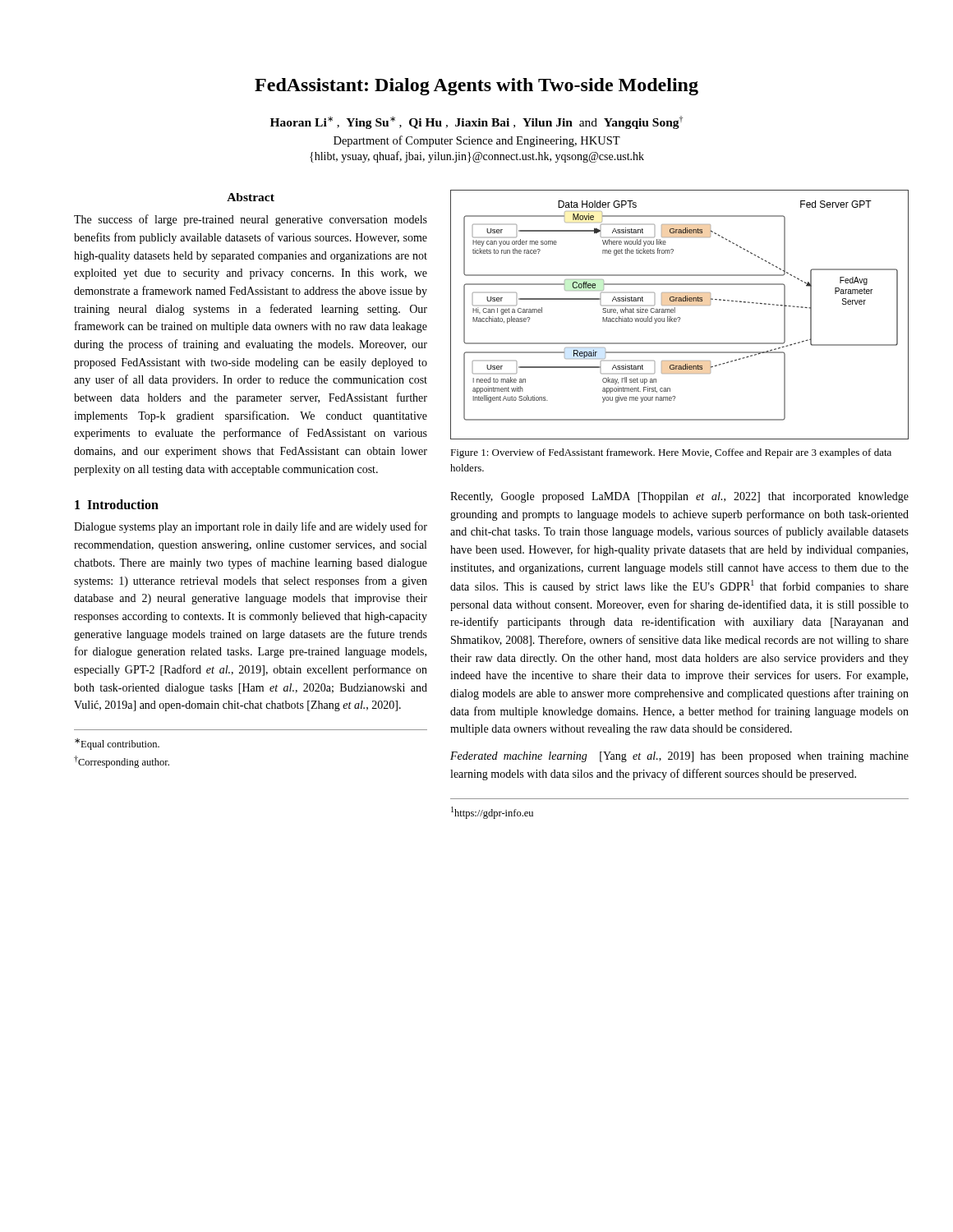Image resolution: width=953 pixels, height=1232 pixels.
Task: Select the text starting "Federated machine learning"
Action: tap(679, 765)
